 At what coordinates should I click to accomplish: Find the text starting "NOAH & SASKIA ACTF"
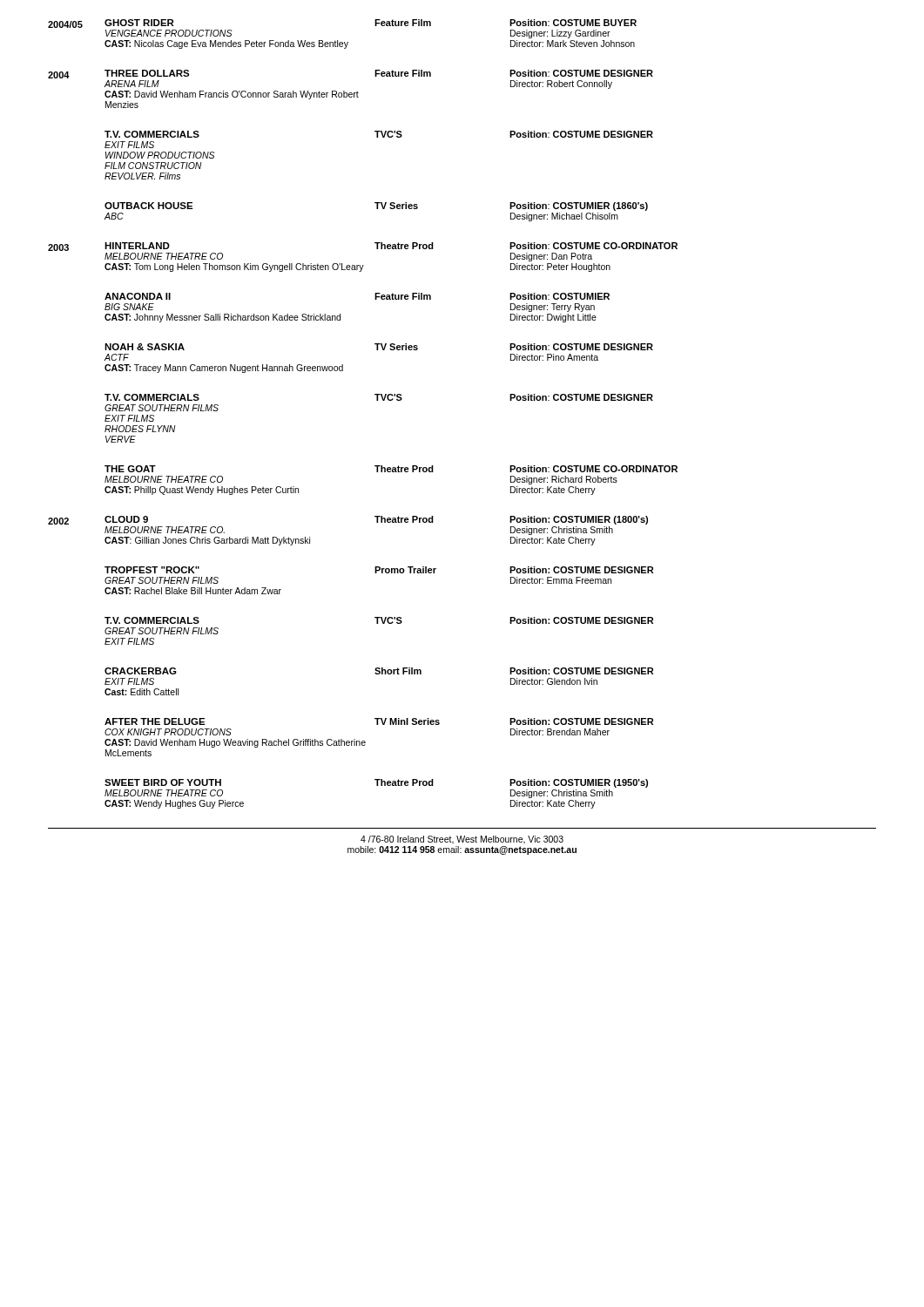(x=379, y=347)
